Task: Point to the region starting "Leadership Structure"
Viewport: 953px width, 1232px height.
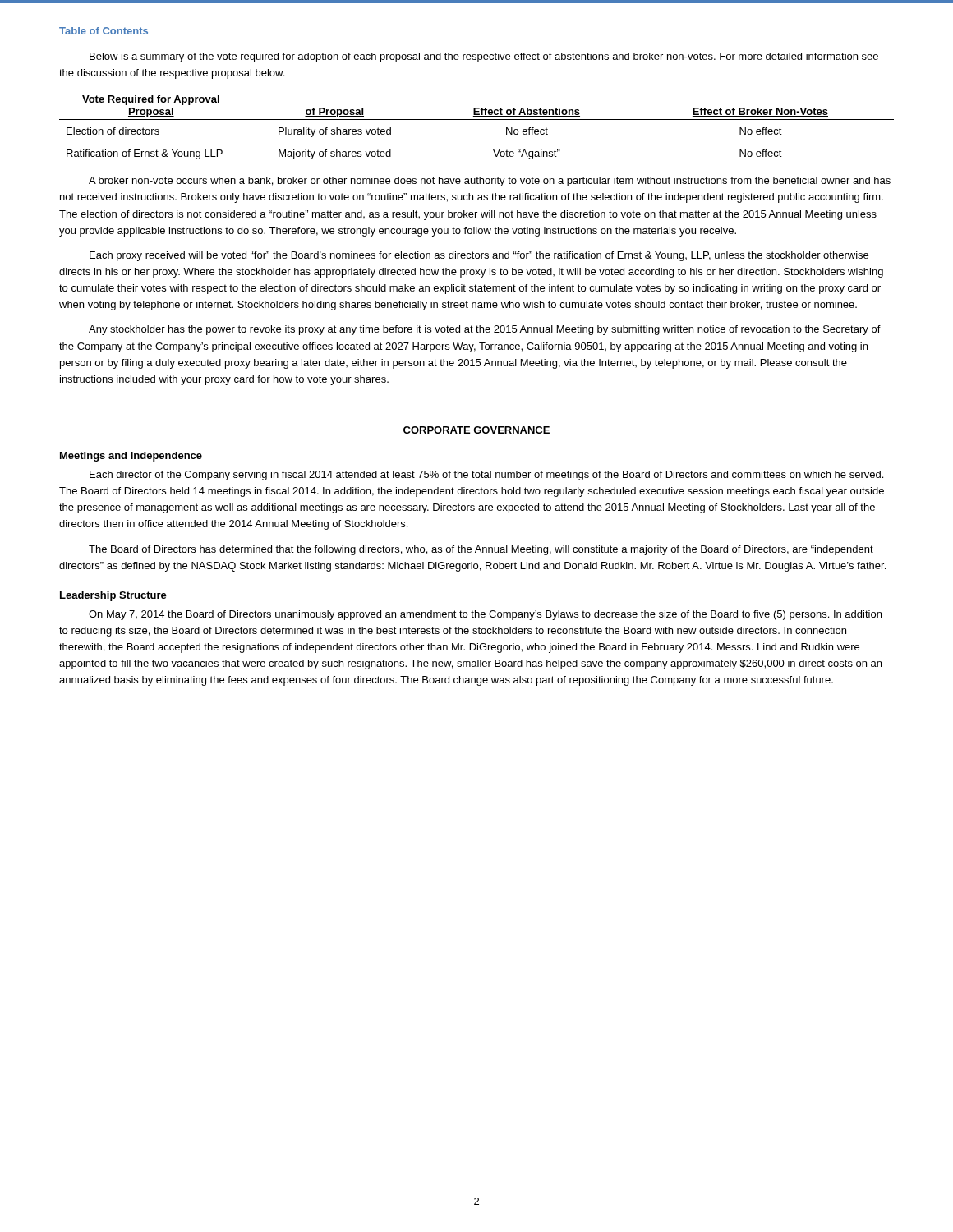Action: tap(113, 595)
